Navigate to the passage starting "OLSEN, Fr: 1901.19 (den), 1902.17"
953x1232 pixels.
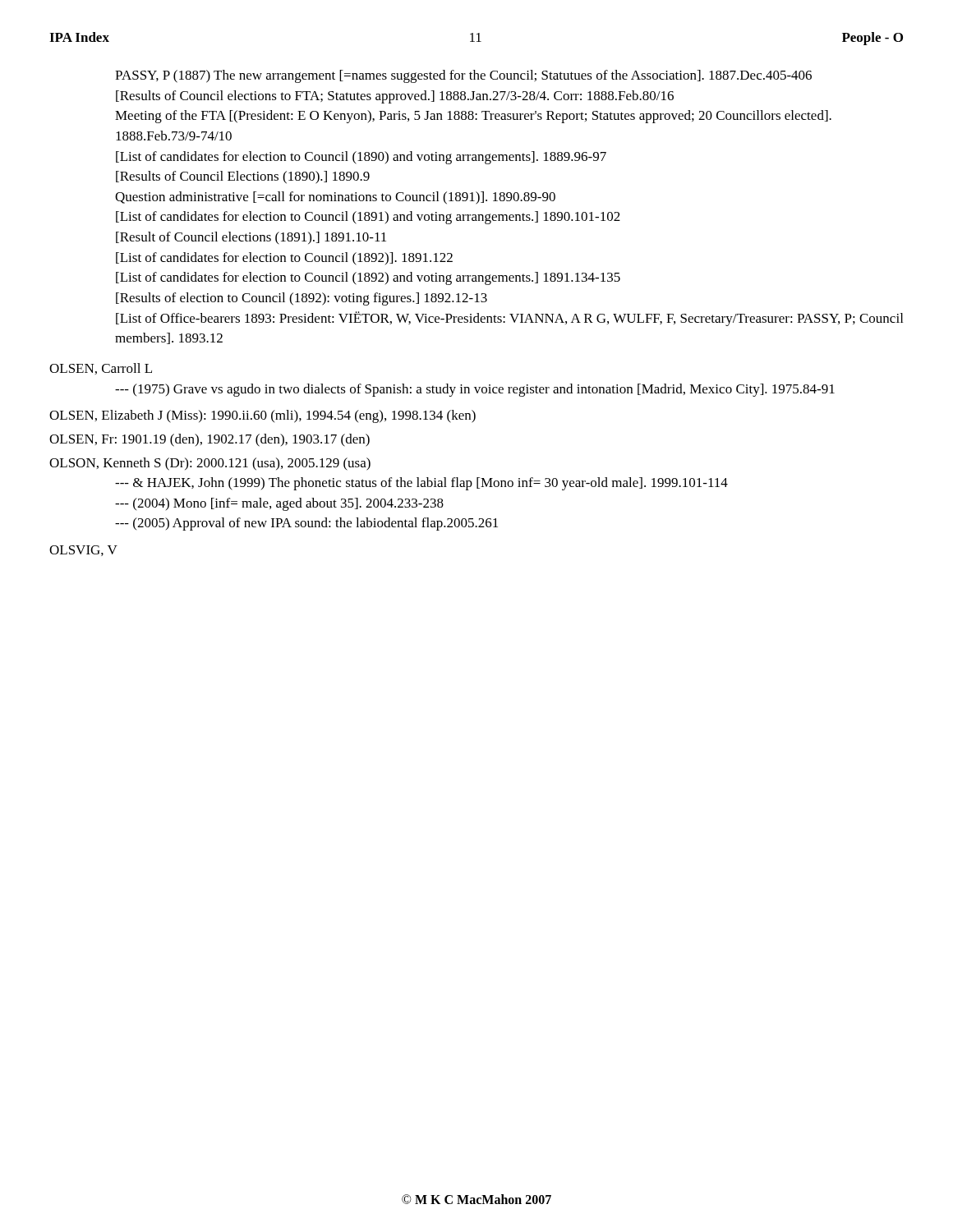(210, 439)
